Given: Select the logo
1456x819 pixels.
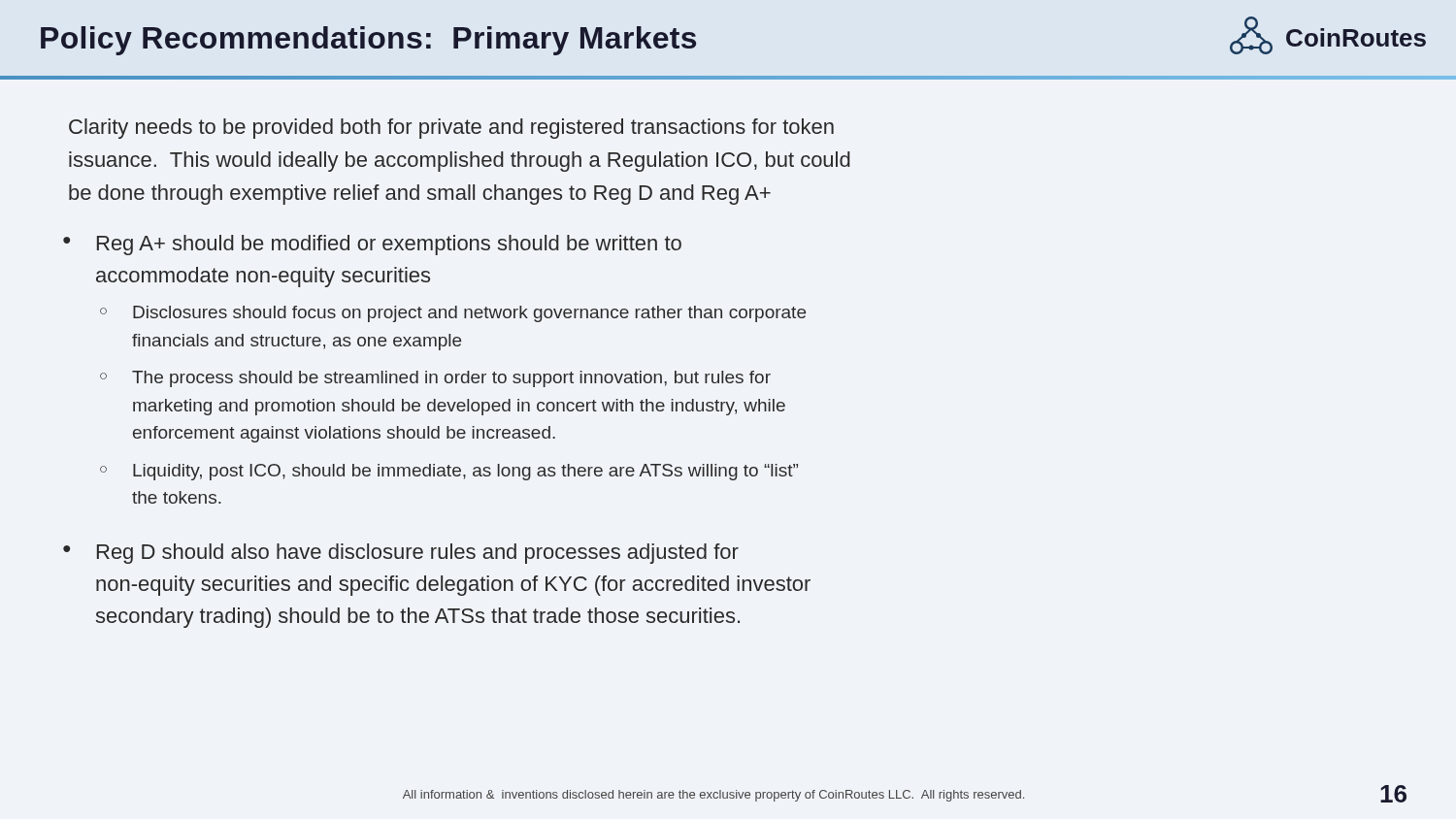Looking at the screenshot, I should (x=1327, y=38).
